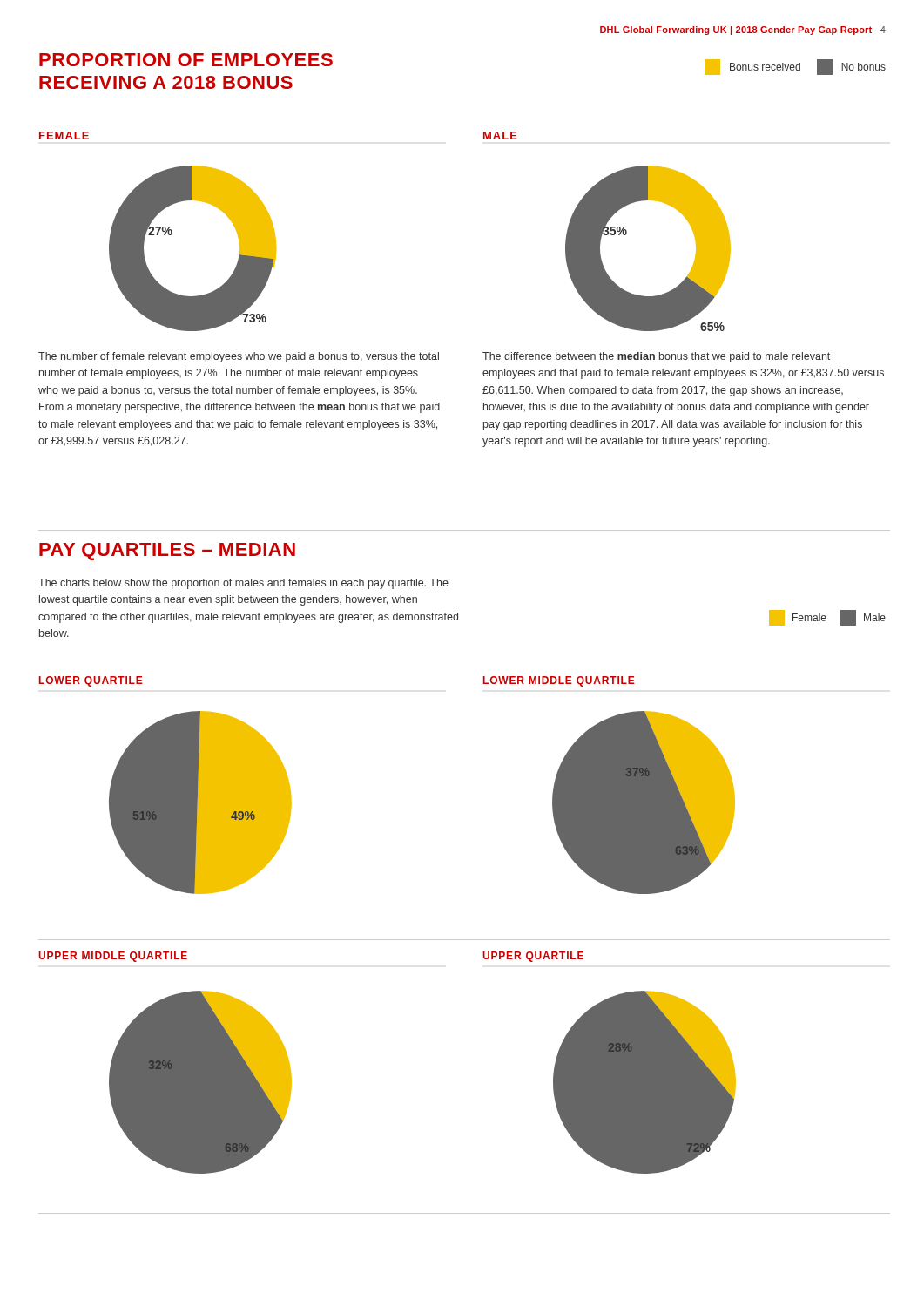Locate the passage starting "The charts below show the proportion"
This screenshot has width=924, height=1307.
[249, 608]
